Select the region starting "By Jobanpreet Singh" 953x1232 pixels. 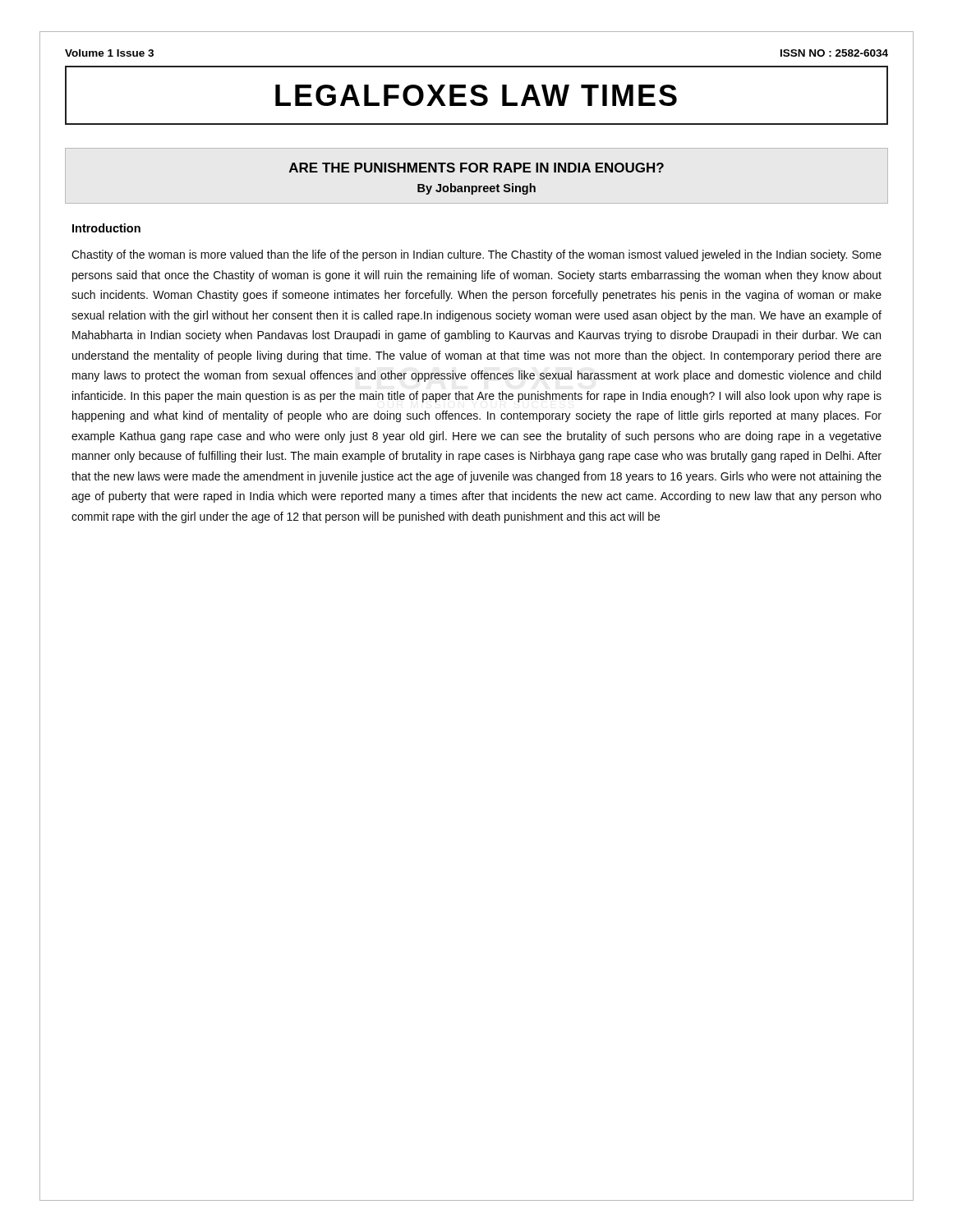tap(476, 188)
